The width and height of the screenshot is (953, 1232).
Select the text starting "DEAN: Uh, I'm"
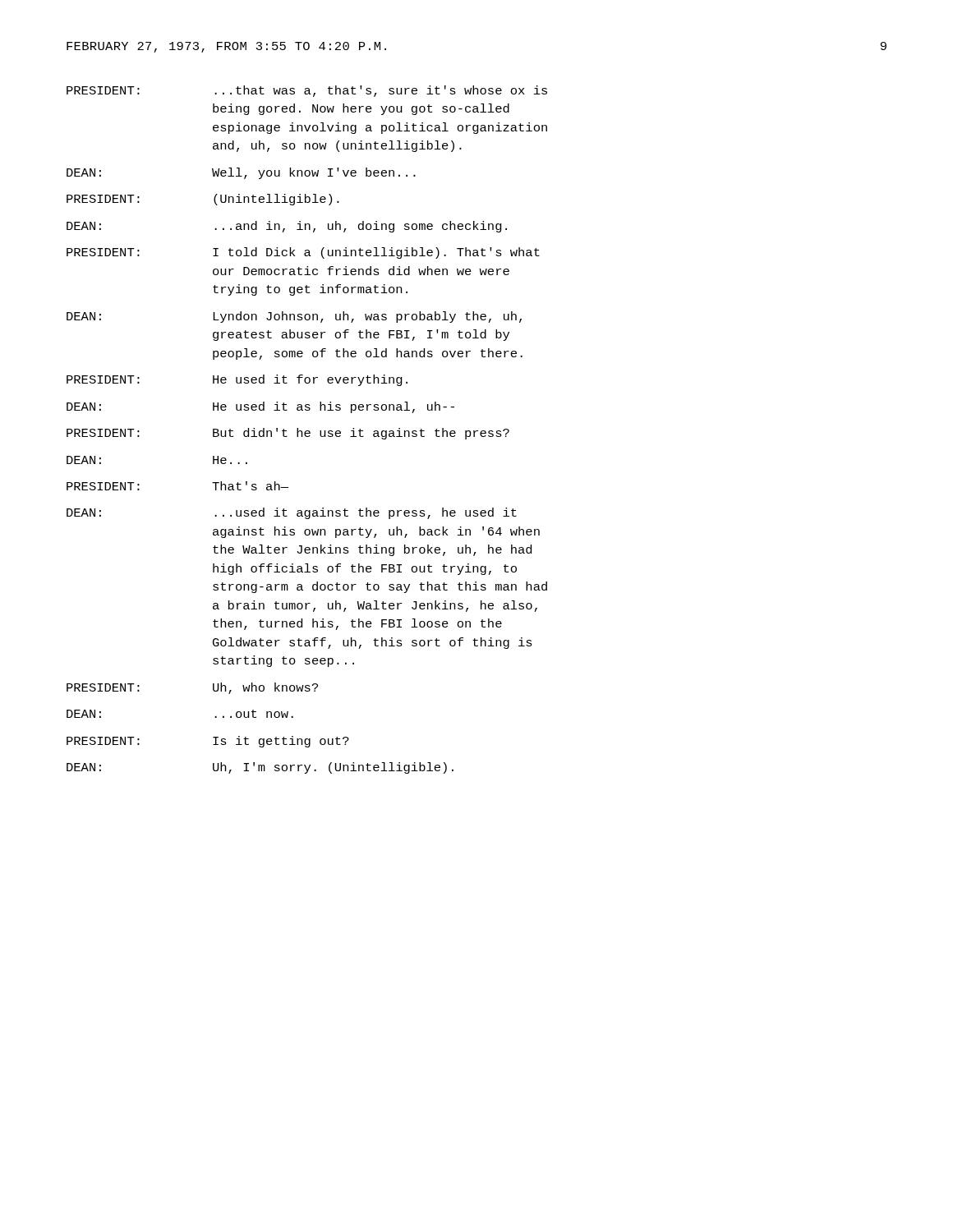(x=260, y=768)
